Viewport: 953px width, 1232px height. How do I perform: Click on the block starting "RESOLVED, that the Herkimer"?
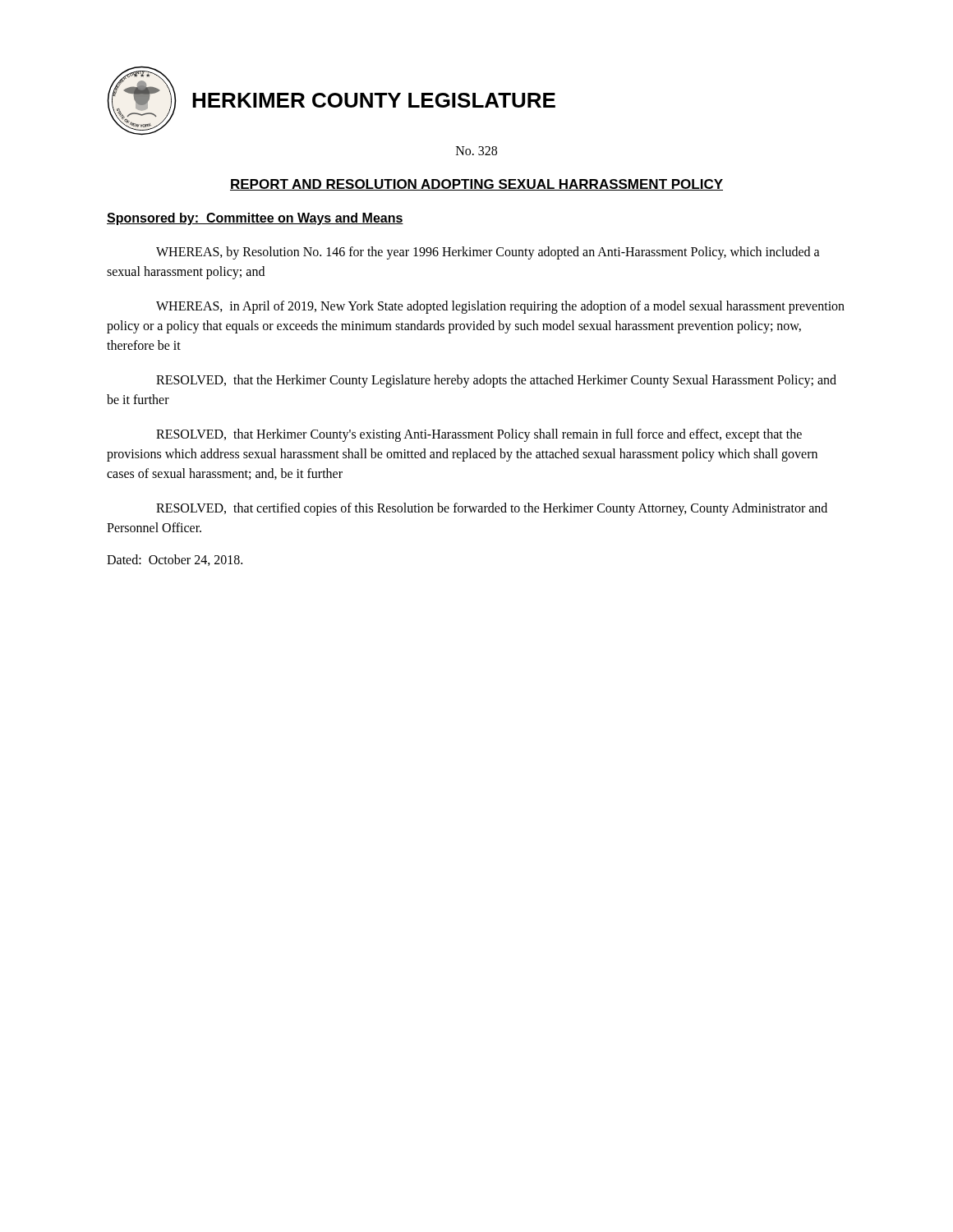[x=476, y=390]
